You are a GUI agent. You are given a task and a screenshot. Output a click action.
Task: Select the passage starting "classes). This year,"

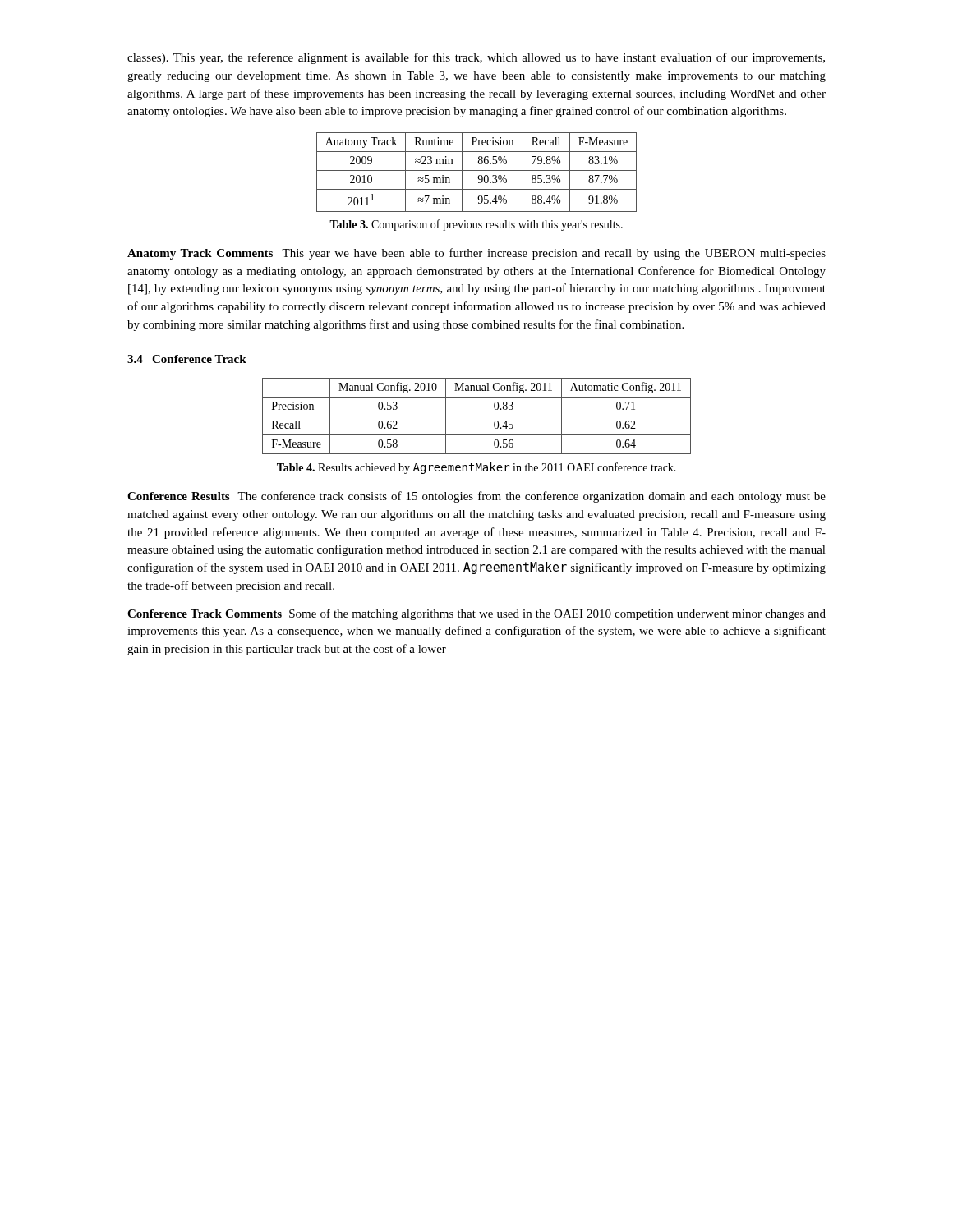(476, 85)
